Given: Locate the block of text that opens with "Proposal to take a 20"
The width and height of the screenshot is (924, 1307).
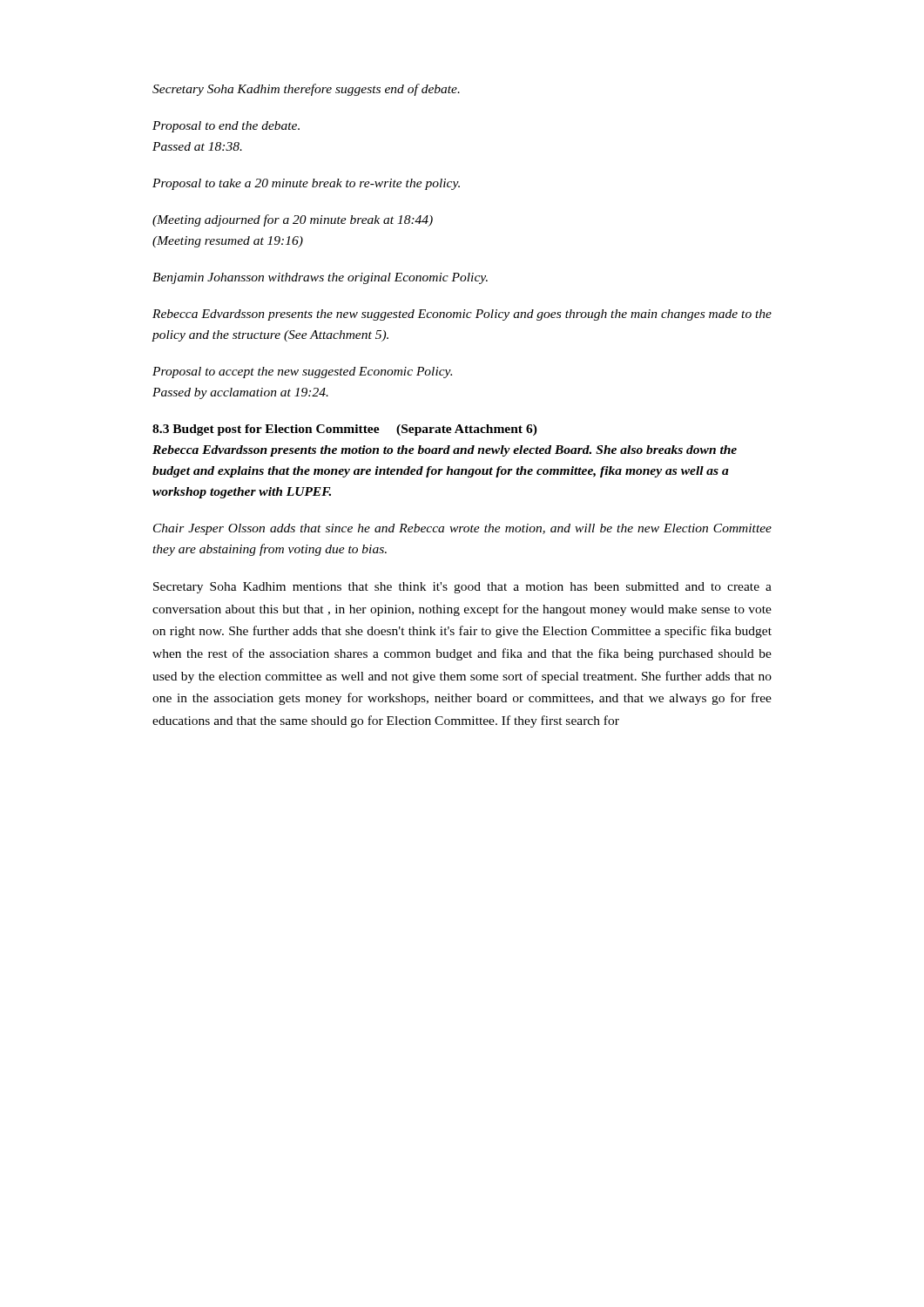Looking at the screenshot, I should (307, 183).
